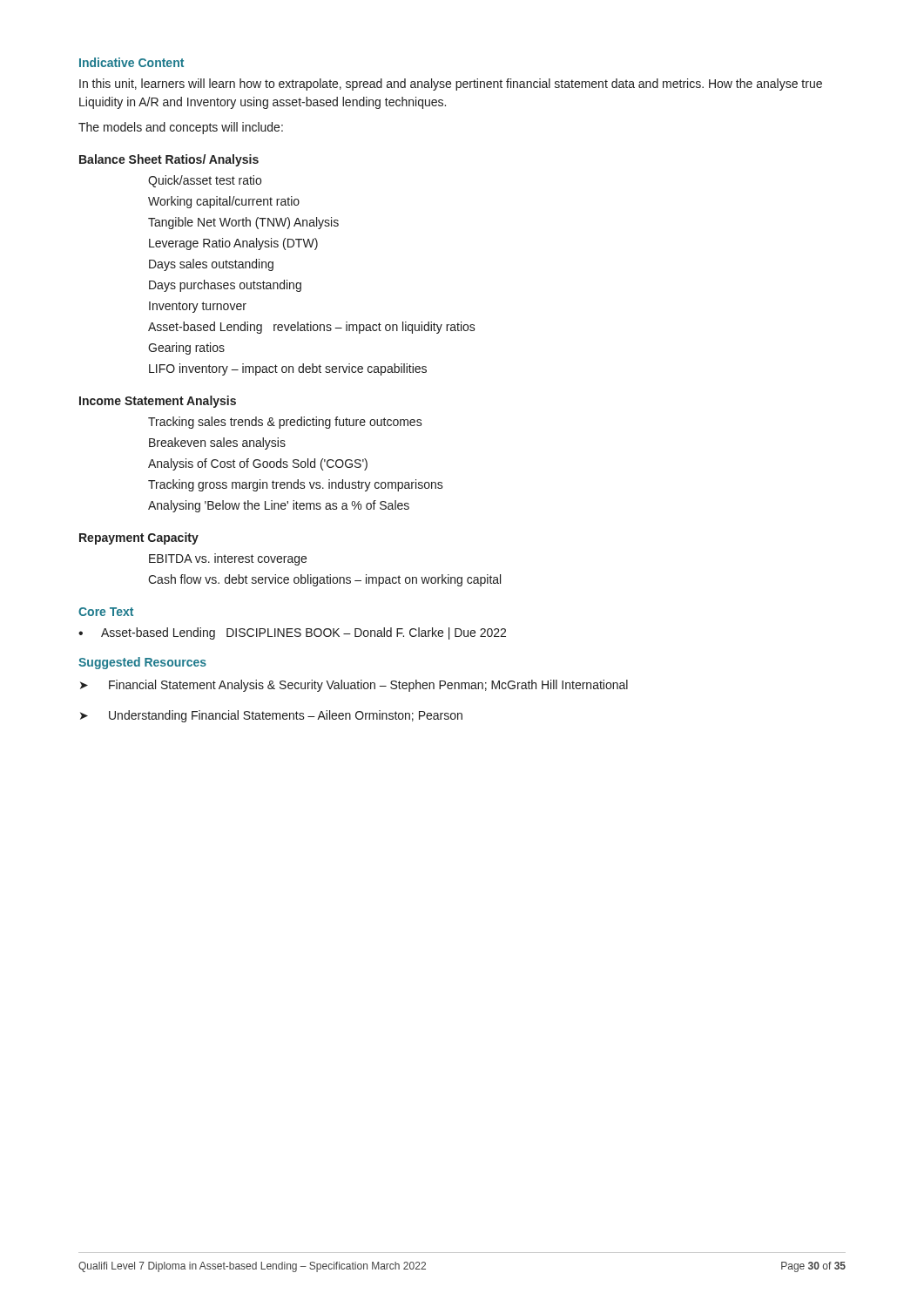Image resolution: width=924 pixels, height=1307 pixels.
Task: Find the list item with the text "Days sales outstanding"
Action: 211,264
